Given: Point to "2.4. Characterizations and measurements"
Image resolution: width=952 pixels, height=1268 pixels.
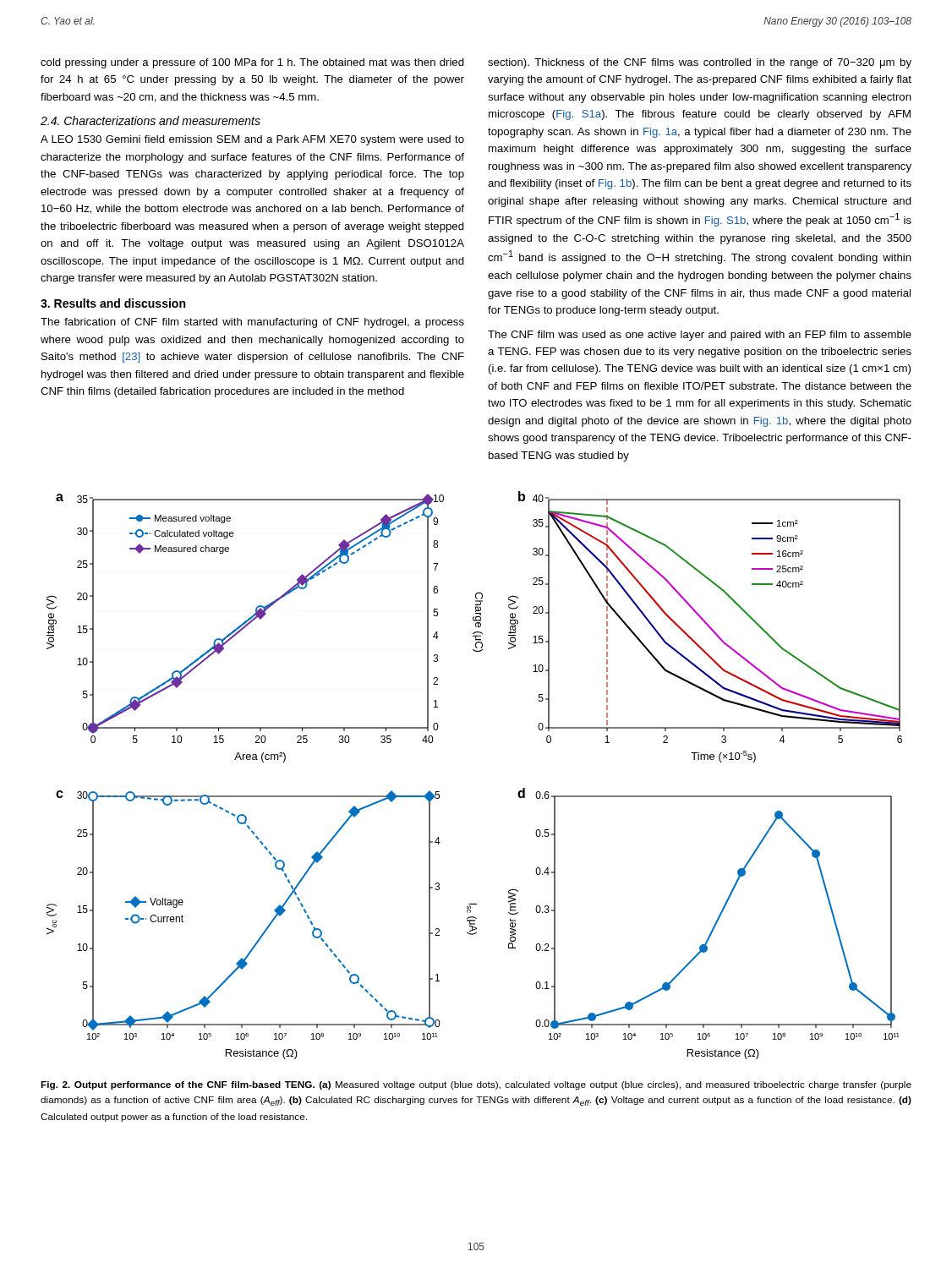Looking at the screenshot, I should pyautogui.click(x=150, y=121).
